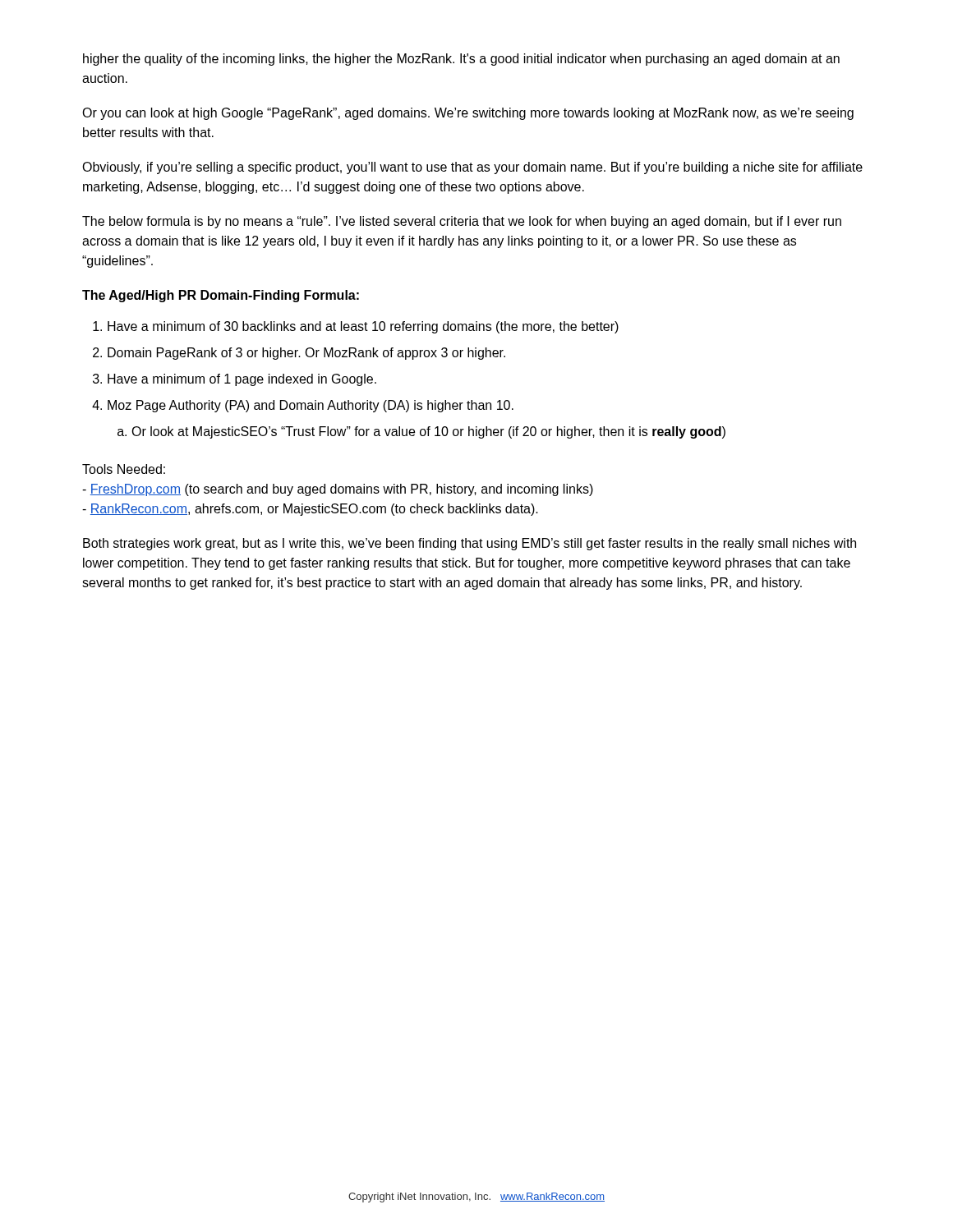Locate the text block starting "Obviously, if you’re selling a specific"
953x1232 pixels.
[472, 177]
